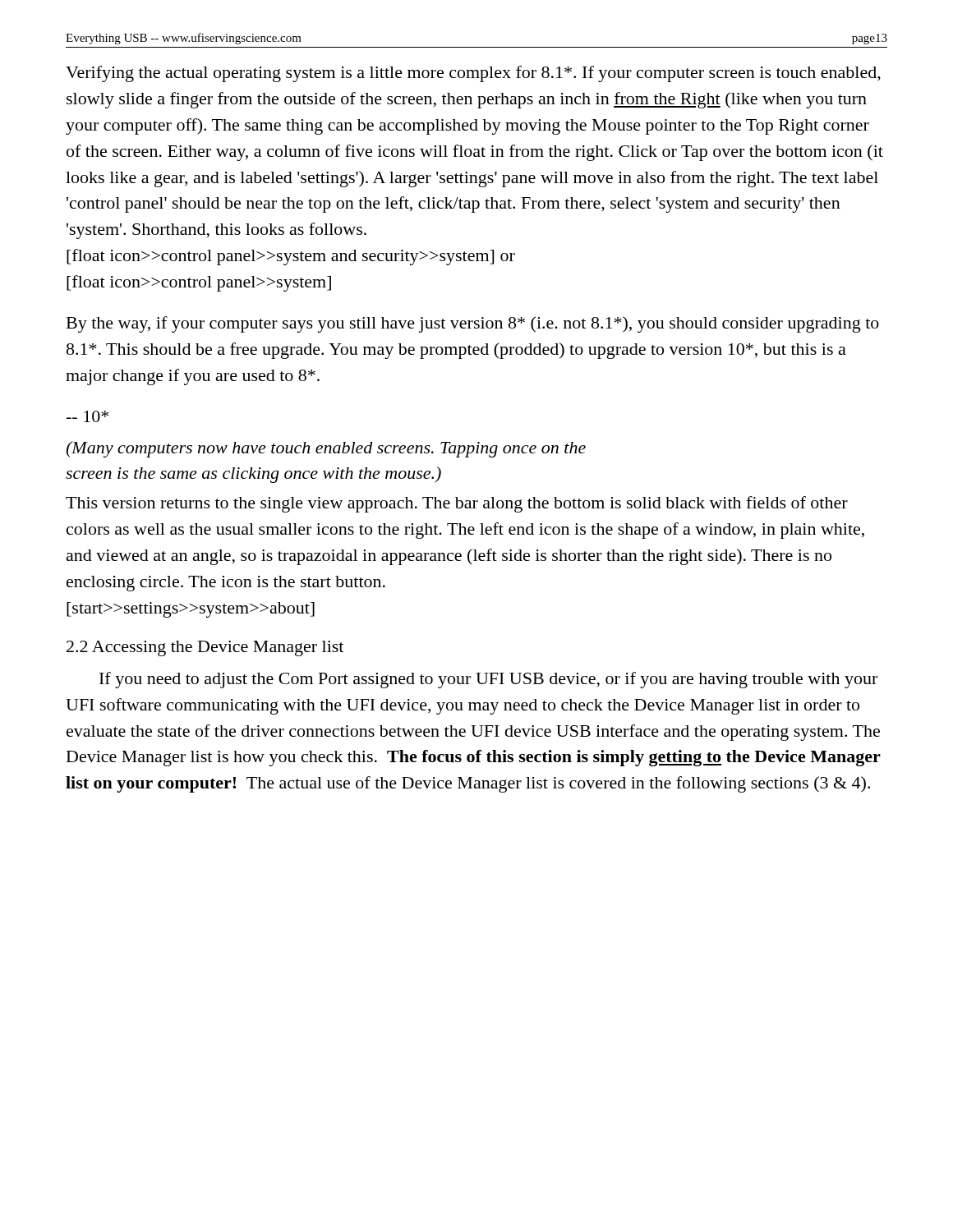Screen dimensions: 1232x953
Task: Where is the passage that starts "Verifying the actual operating system is a"?
Action: [474, 177]
